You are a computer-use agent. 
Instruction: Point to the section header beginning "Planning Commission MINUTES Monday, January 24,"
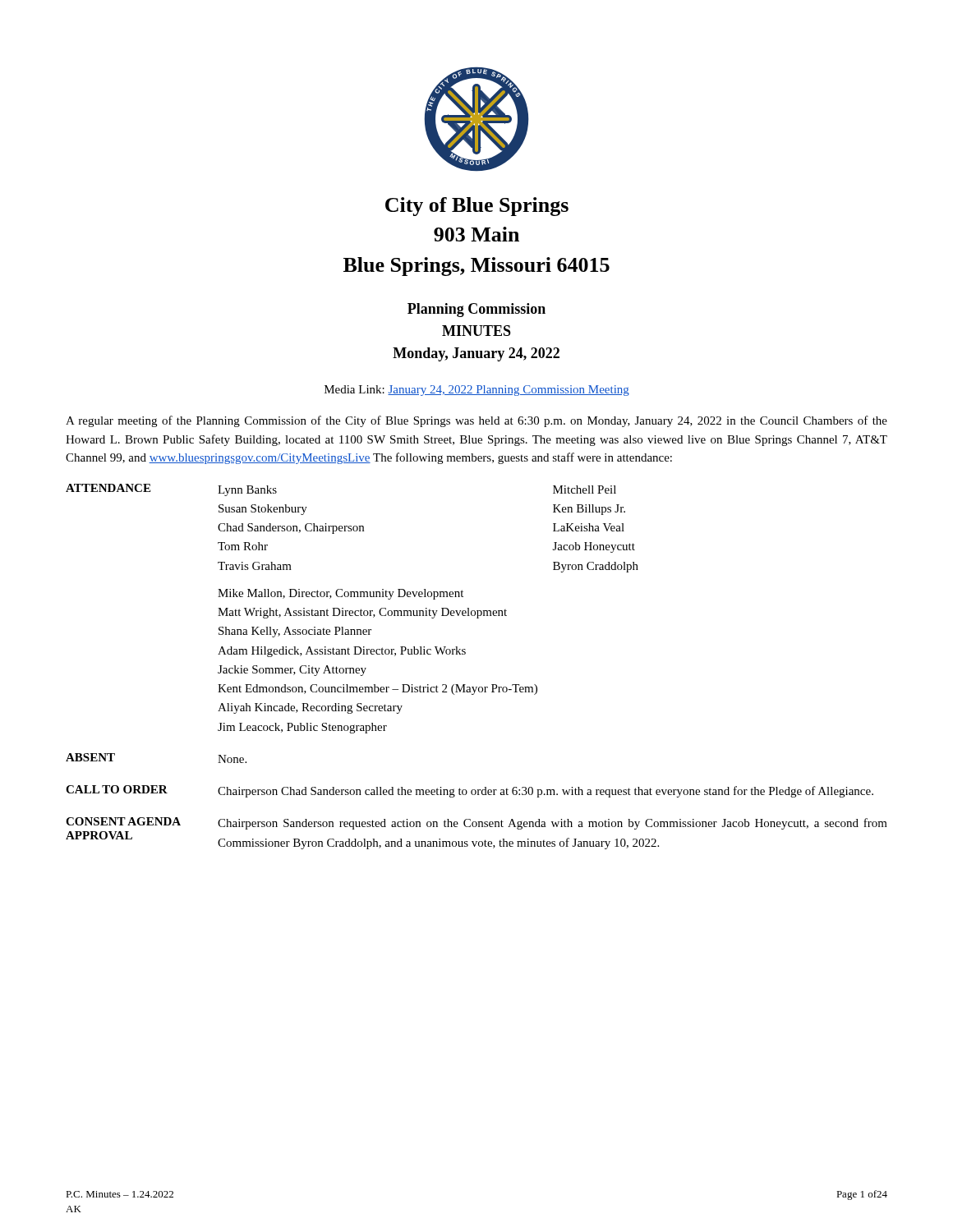coord(476,331)
